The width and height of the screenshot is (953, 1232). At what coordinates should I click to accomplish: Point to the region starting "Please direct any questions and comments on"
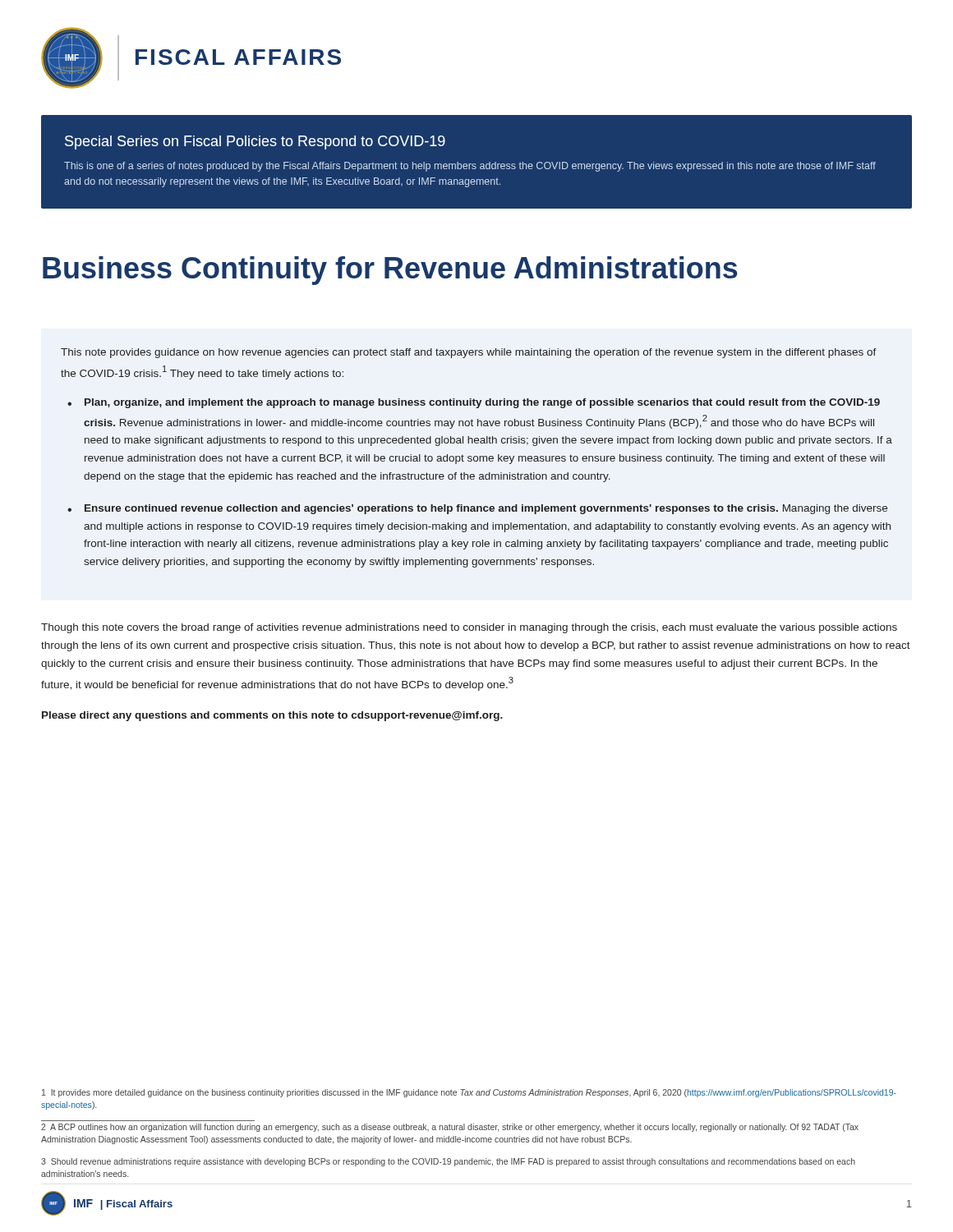[272, 715]
